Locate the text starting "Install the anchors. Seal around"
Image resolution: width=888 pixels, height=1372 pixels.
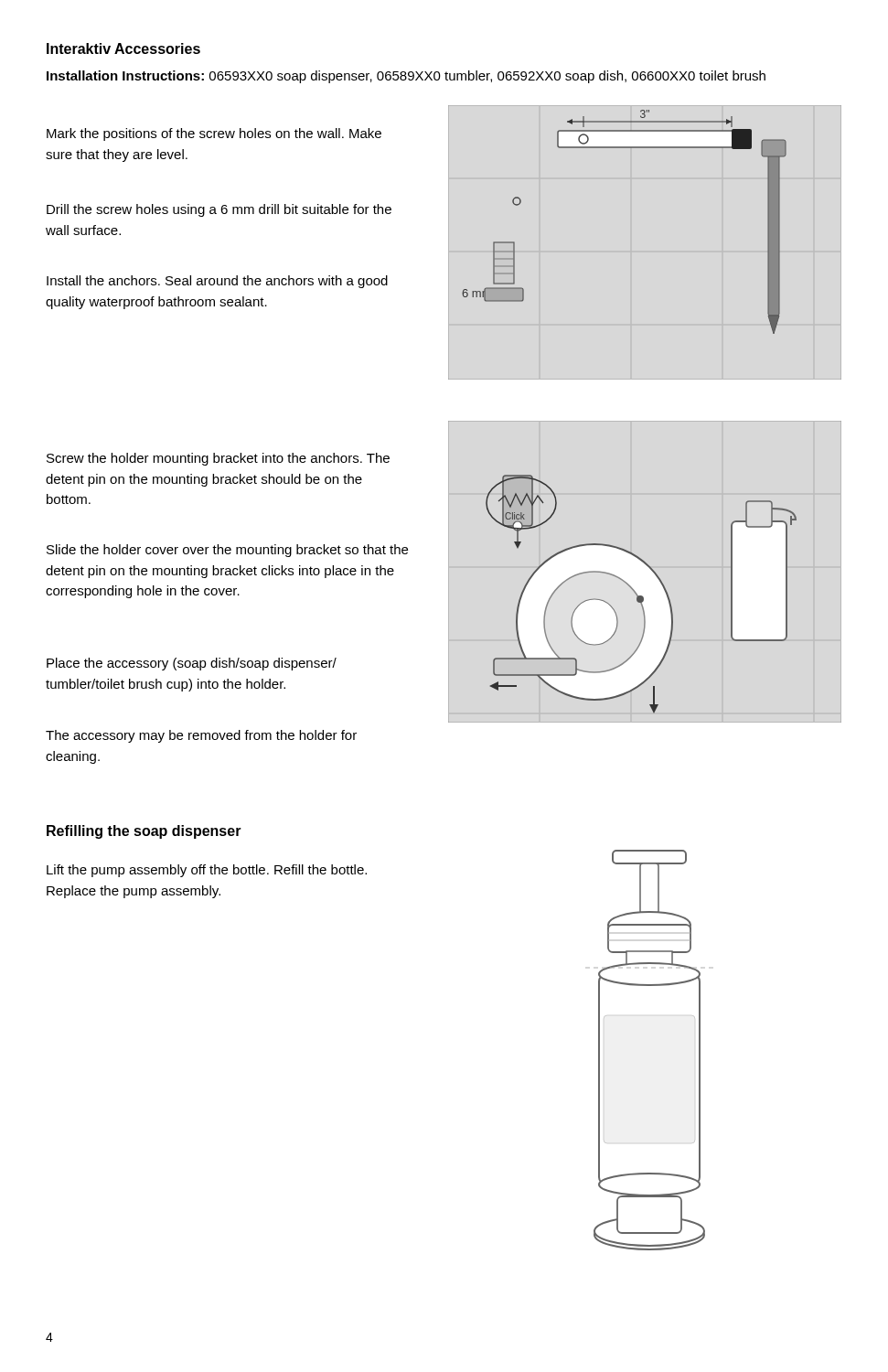pos(217,291)
